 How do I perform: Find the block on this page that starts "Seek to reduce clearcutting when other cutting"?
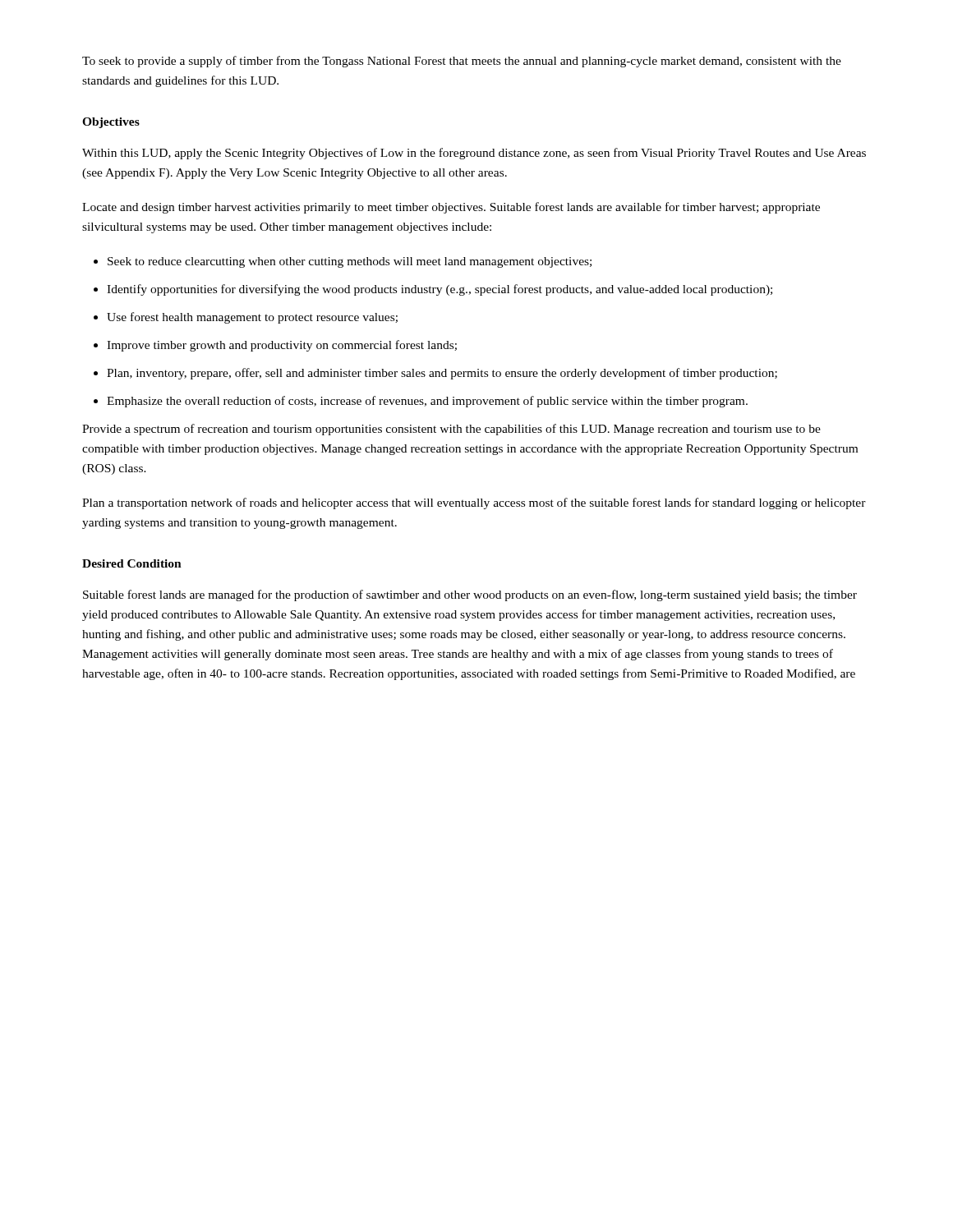pos(350,261)
